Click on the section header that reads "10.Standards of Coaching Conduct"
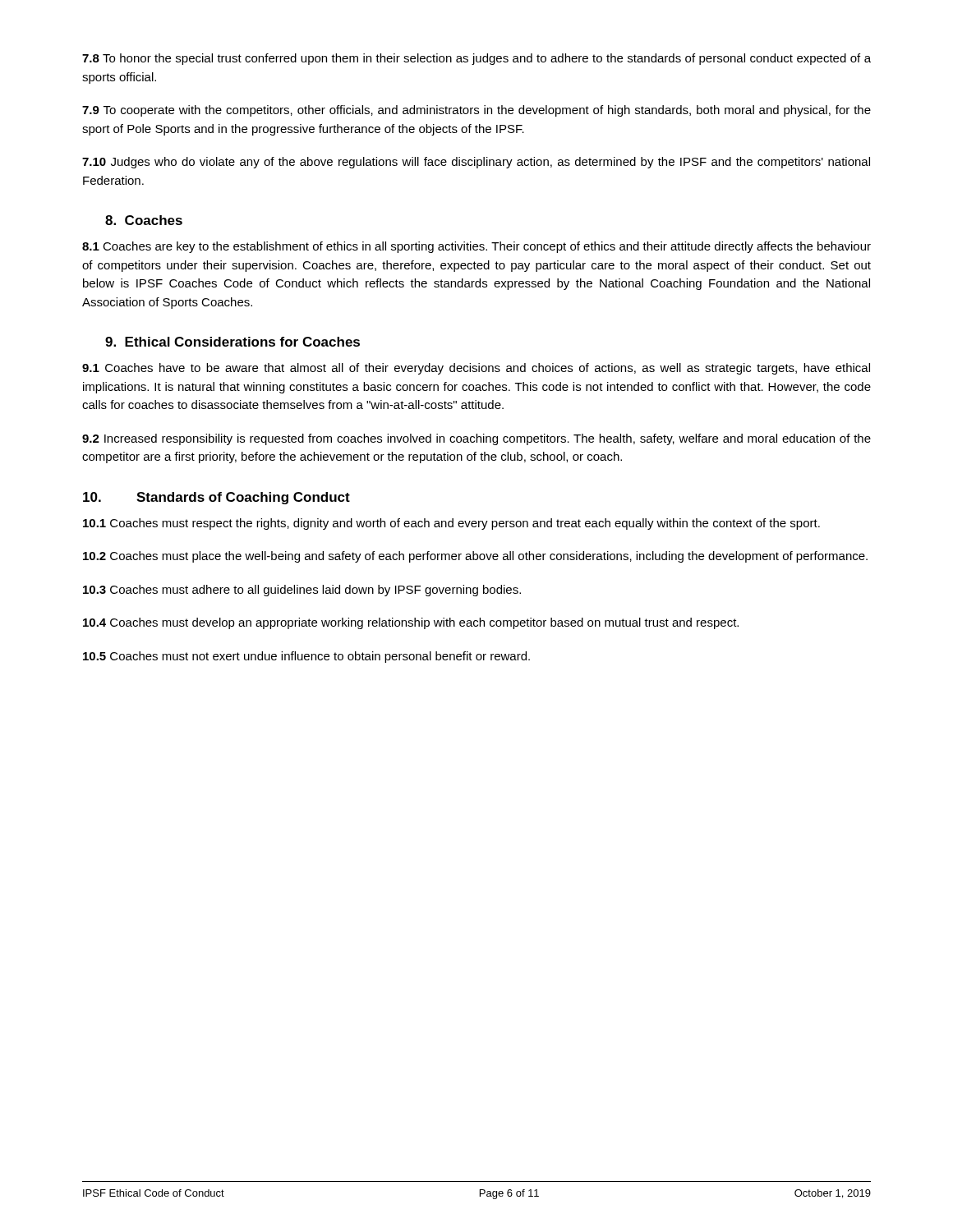The width and height of the screenshot is (953, 1232). [216, 497]
